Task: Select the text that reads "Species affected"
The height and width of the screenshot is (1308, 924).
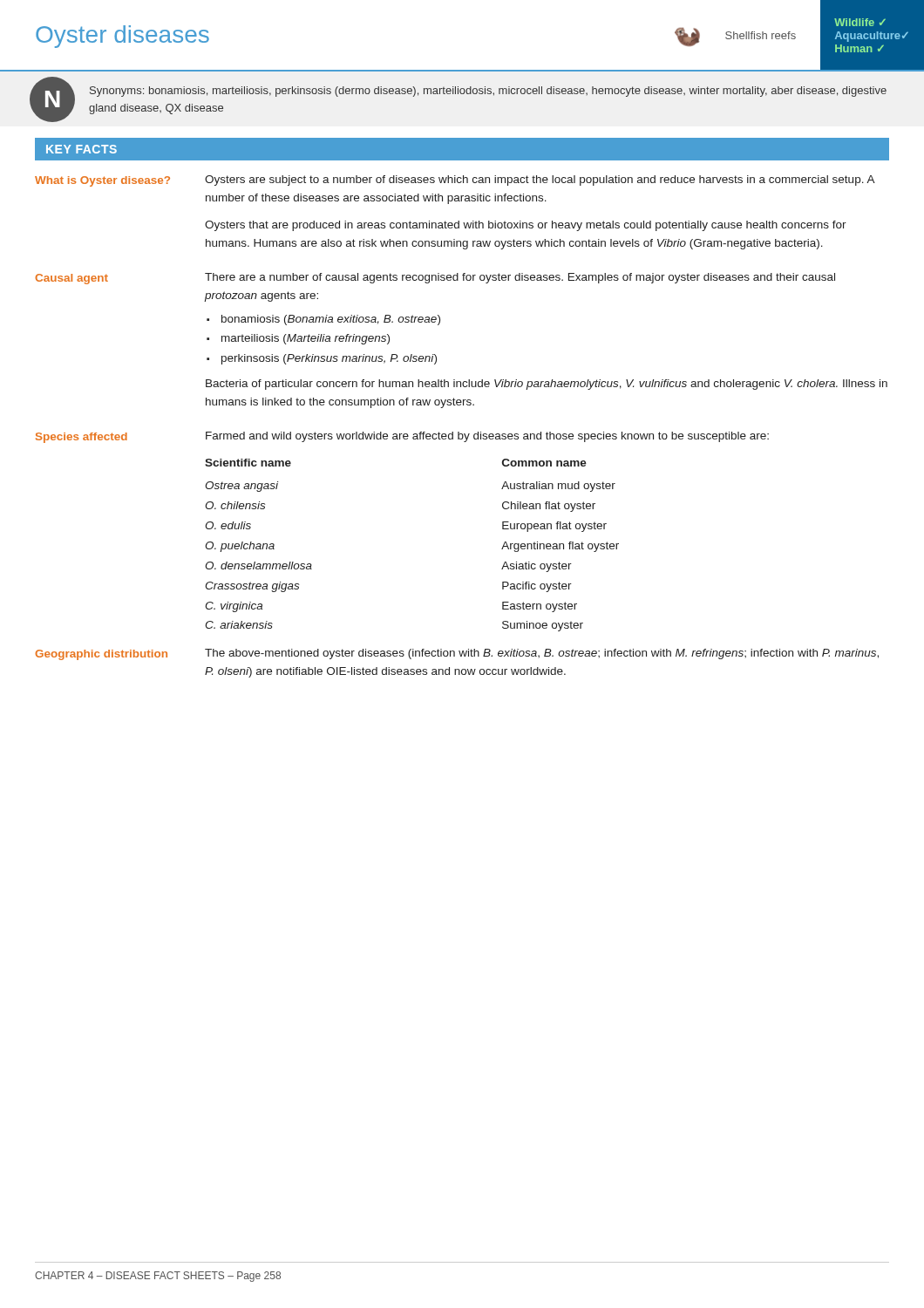Action: [x=81, y=437]
